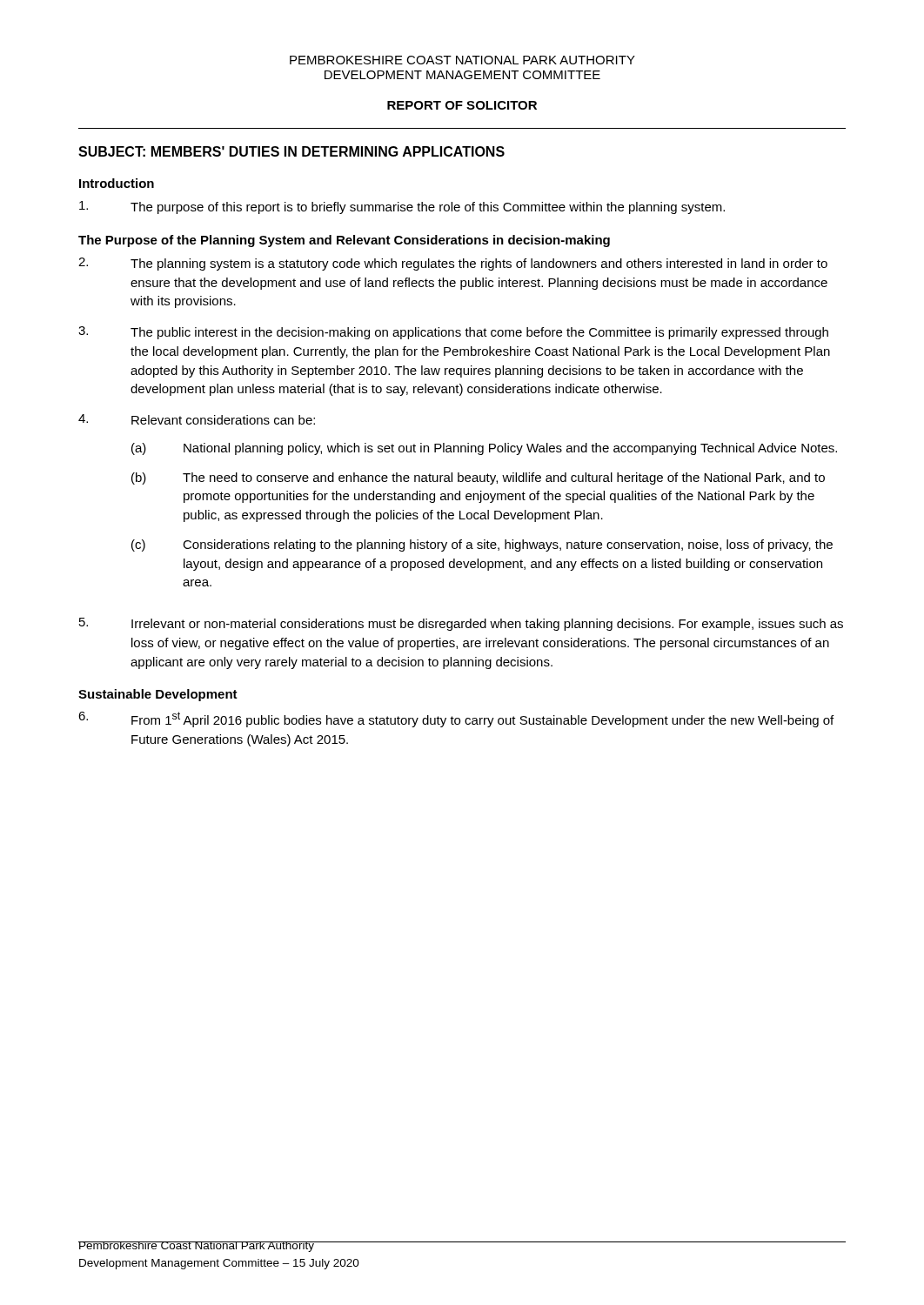Select the section header that reads "The Purpose of the Planning System and Relevant"

(x=344, y=239)
